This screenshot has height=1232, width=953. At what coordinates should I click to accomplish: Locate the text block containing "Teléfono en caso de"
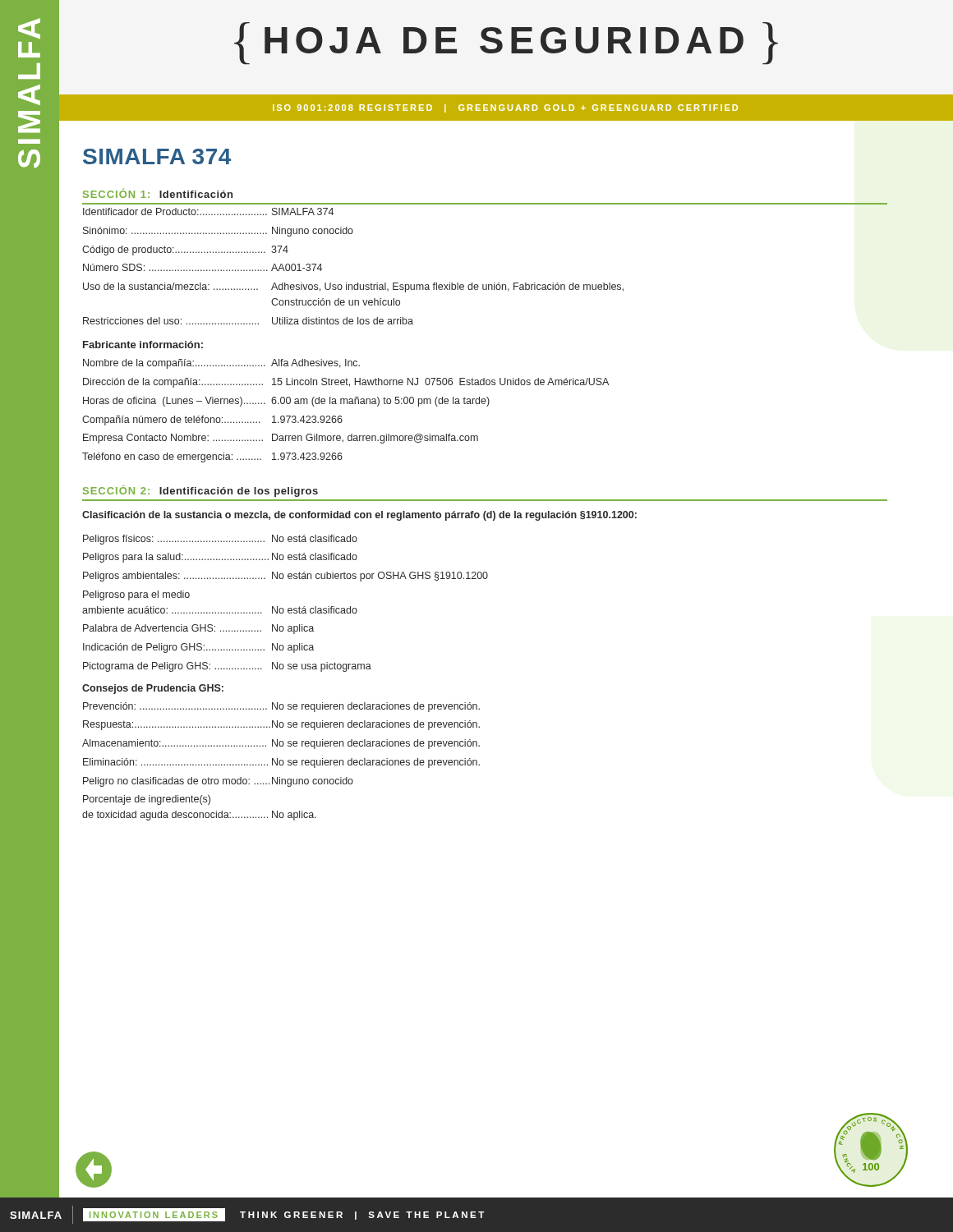[212, 457]
